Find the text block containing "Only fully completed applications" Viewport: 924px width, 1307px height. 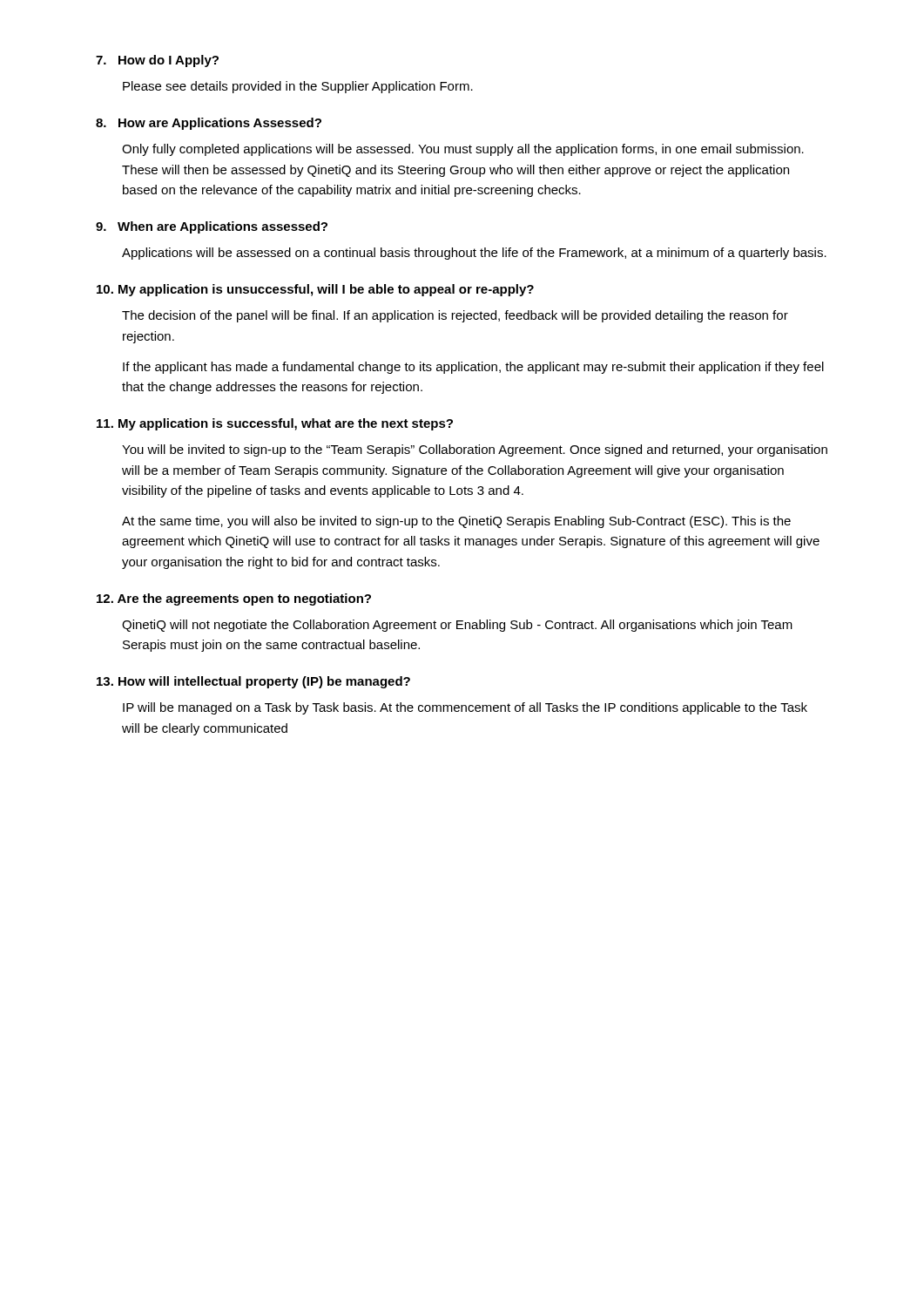[x=463, y=169]
